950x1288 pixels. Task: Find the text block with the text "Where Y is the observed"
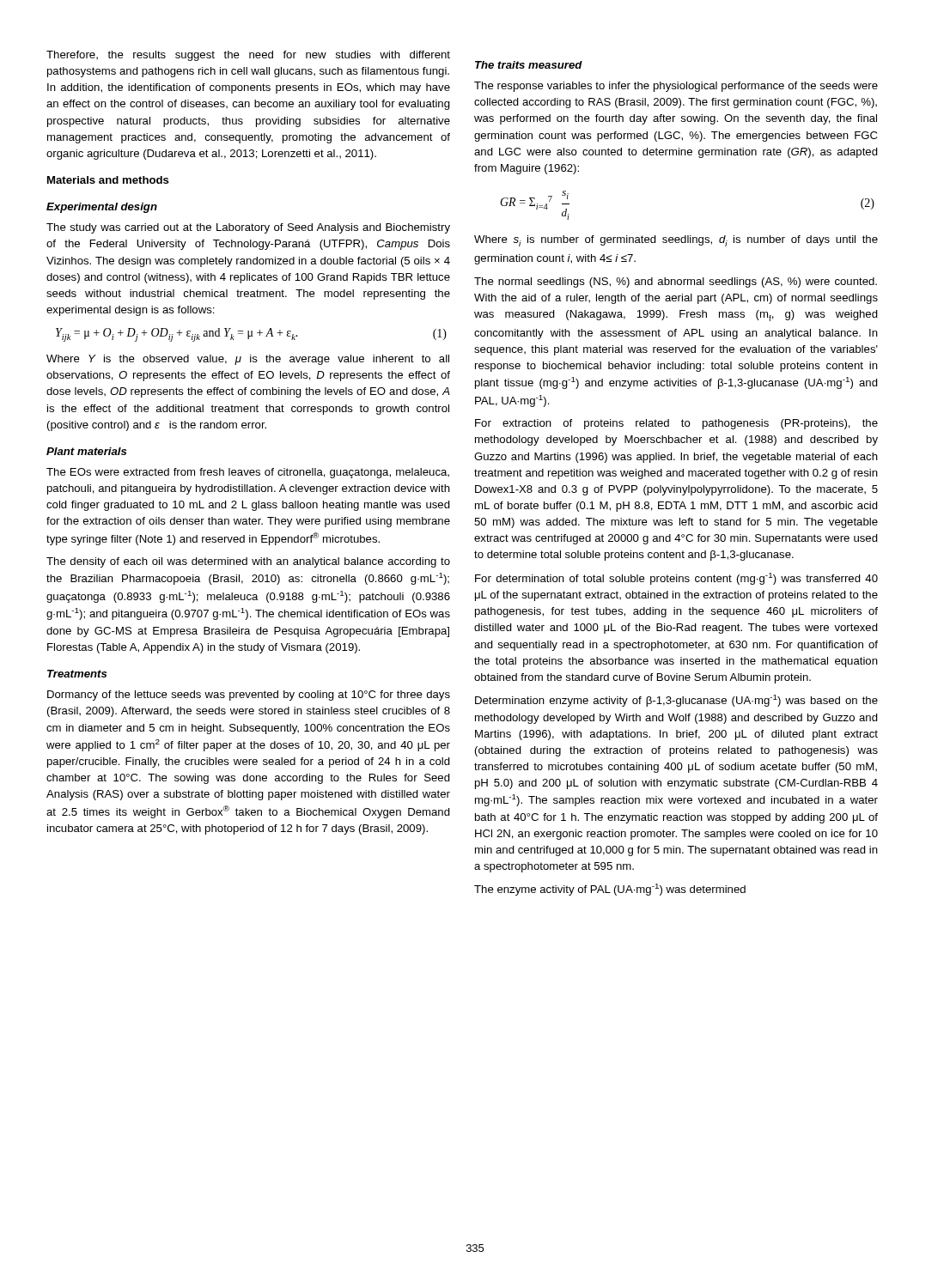[x=248, y=392]
